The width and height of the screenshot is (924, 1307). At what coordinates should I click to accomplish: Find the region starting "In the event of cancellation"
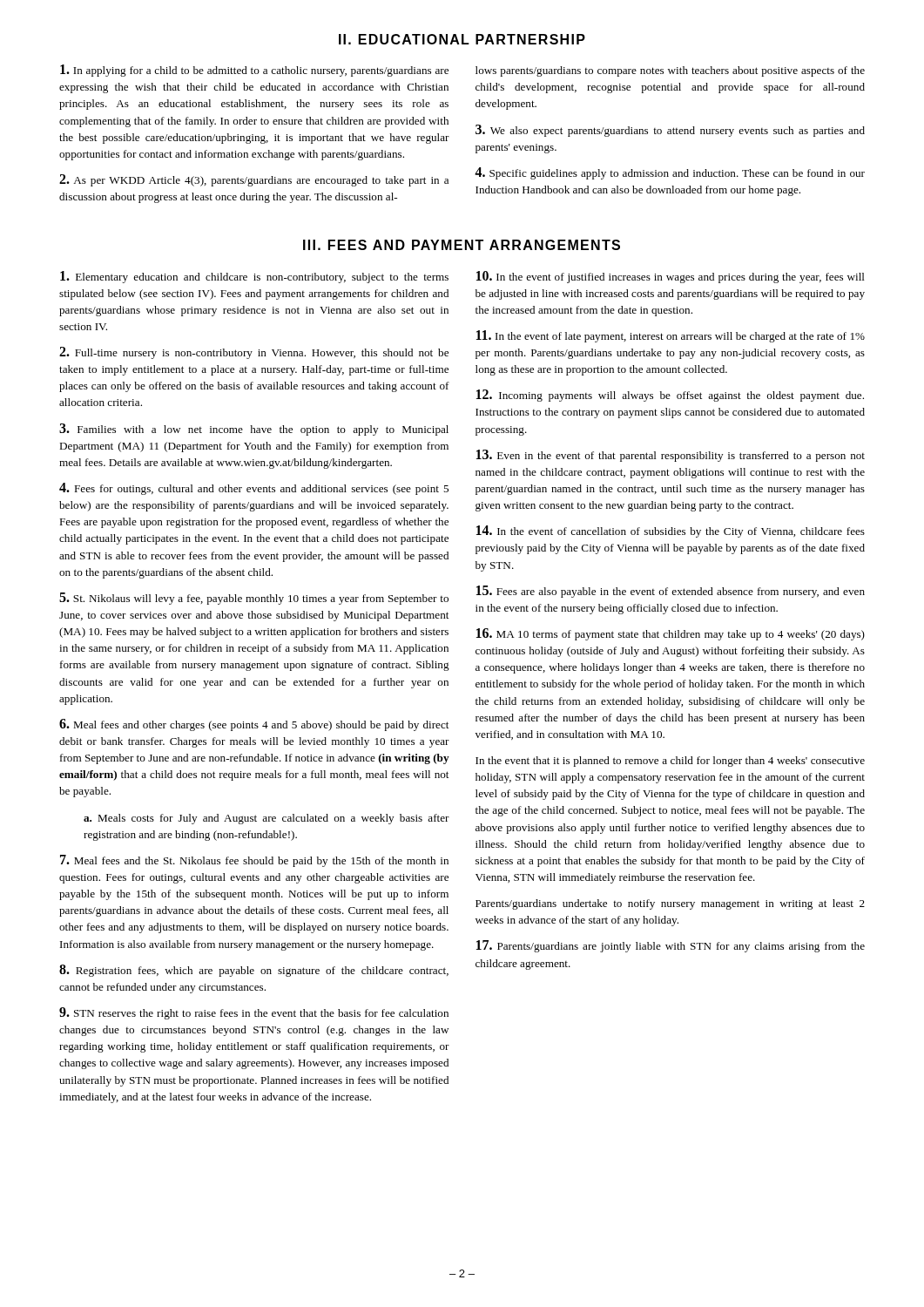(x=670, y=547)
